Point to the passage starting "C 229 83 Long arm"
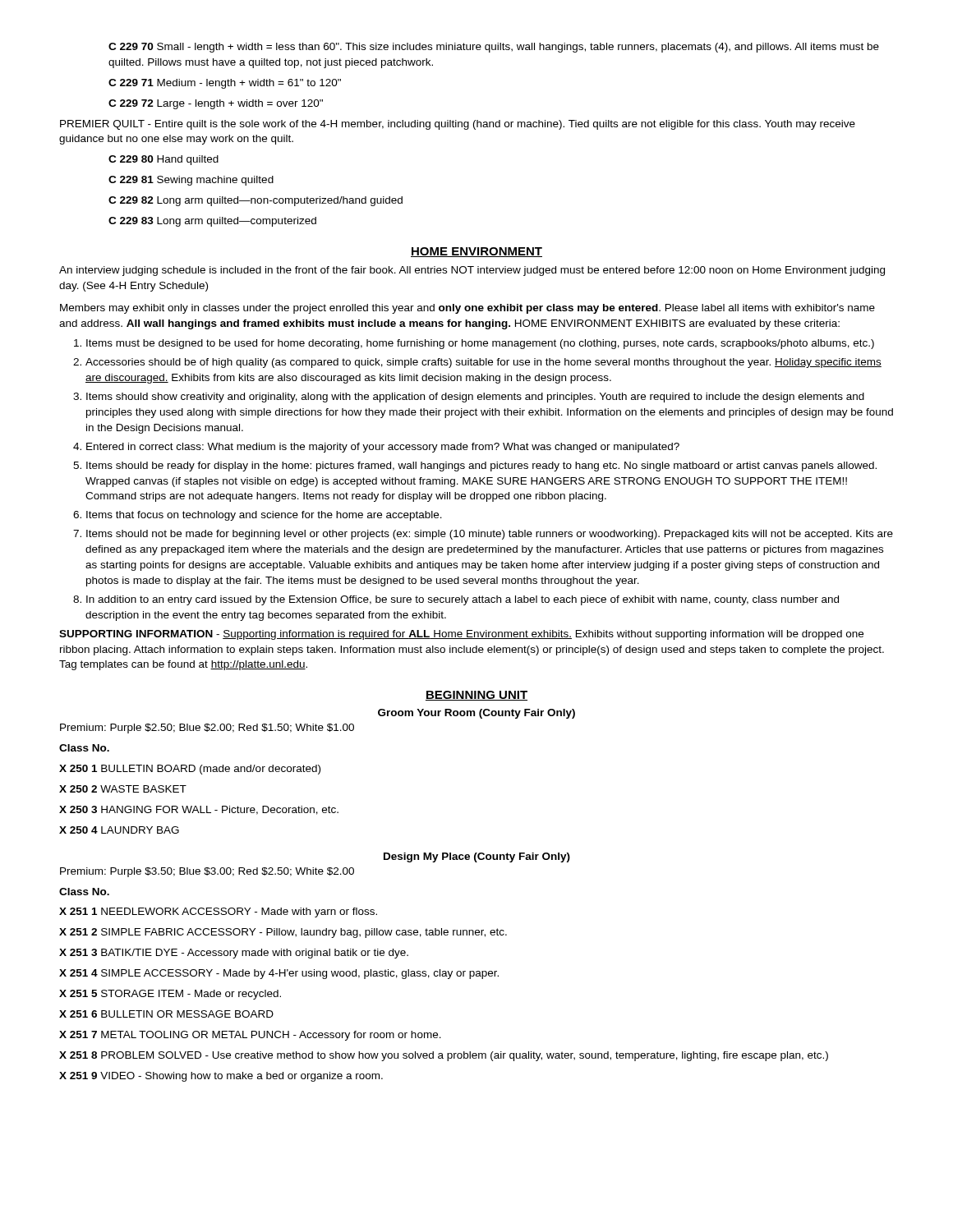 (x=212, y=222)
